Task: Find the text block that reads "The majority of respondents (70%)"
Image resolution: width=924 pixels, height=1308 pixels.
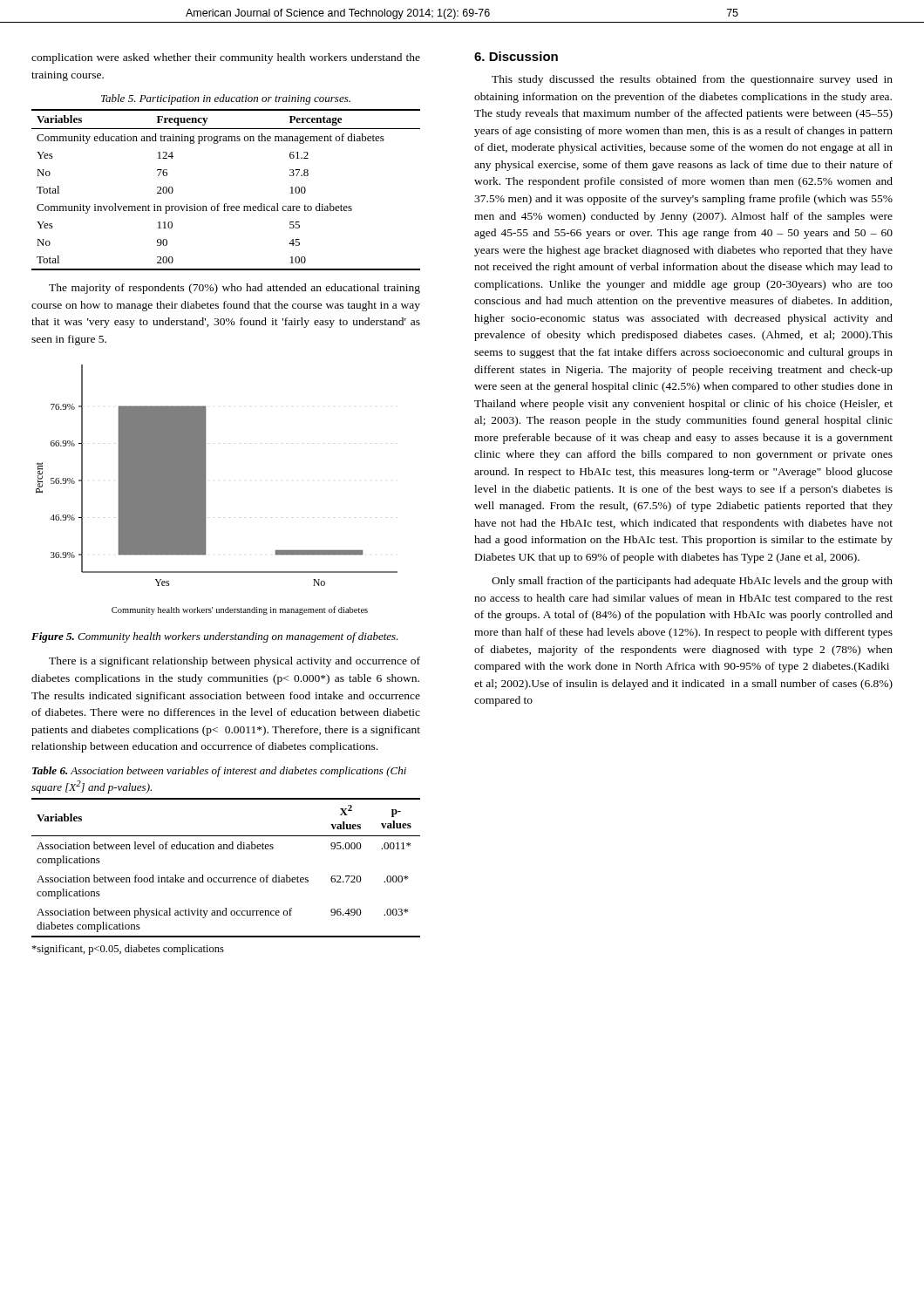Action: coord(226,313)
